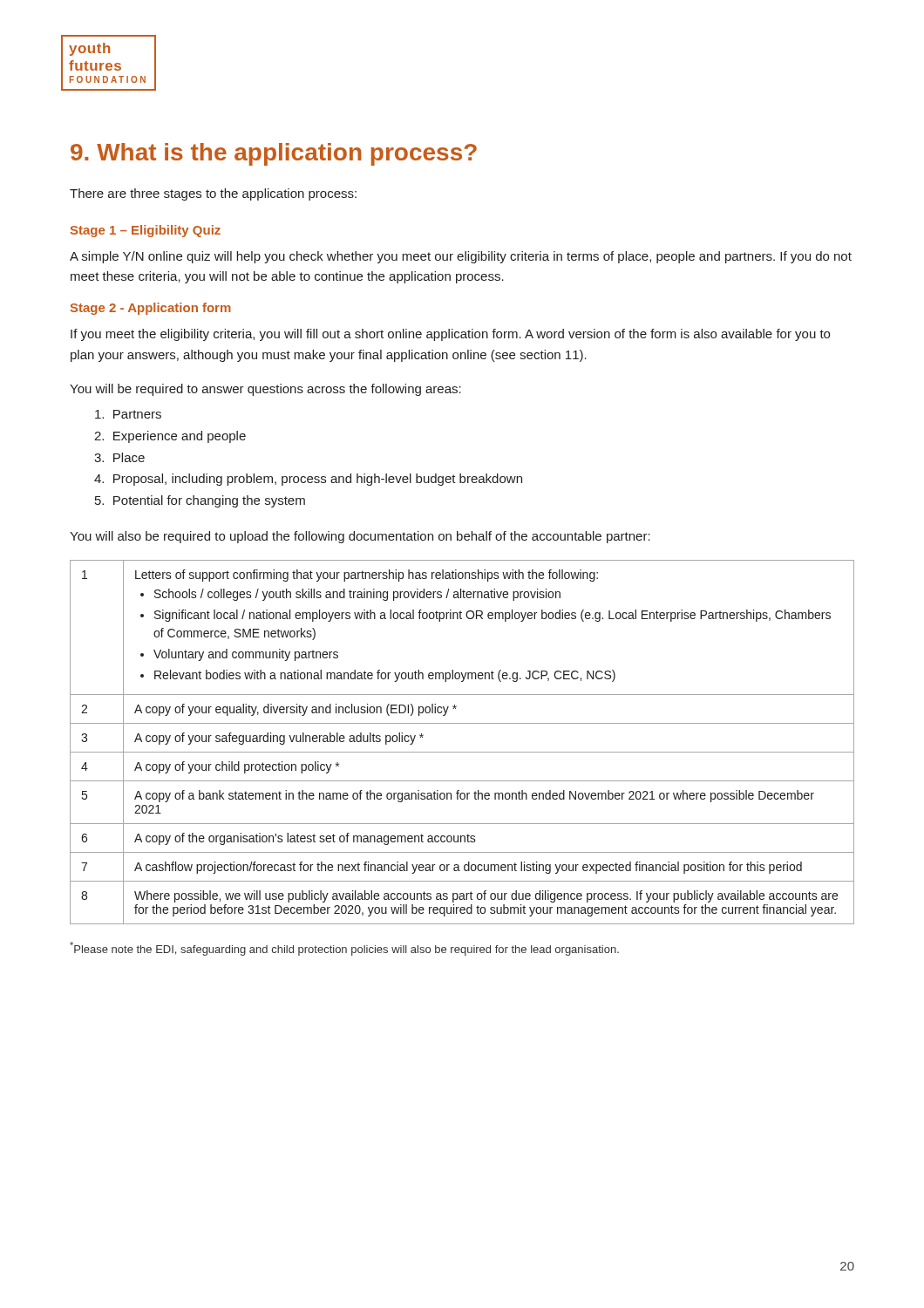The height and width of the screenshot is (1308, 924).
Task: Click on the region starting "2. Experience and"
Action: tap(170, 437)
